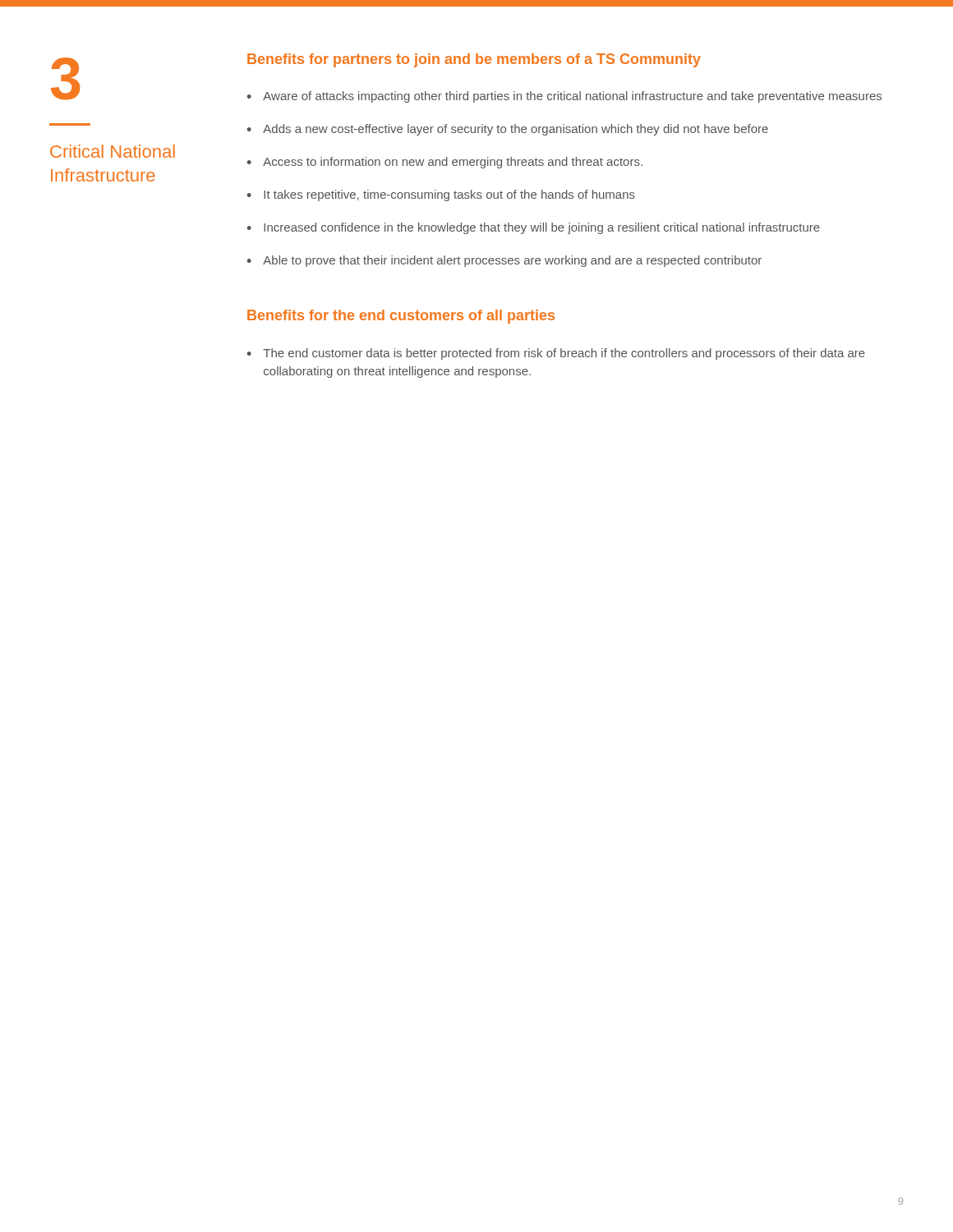Navigate to the region starting "The end customer"
The height and width of the screenshot is (1232, 953).
[x=564, y=362]
